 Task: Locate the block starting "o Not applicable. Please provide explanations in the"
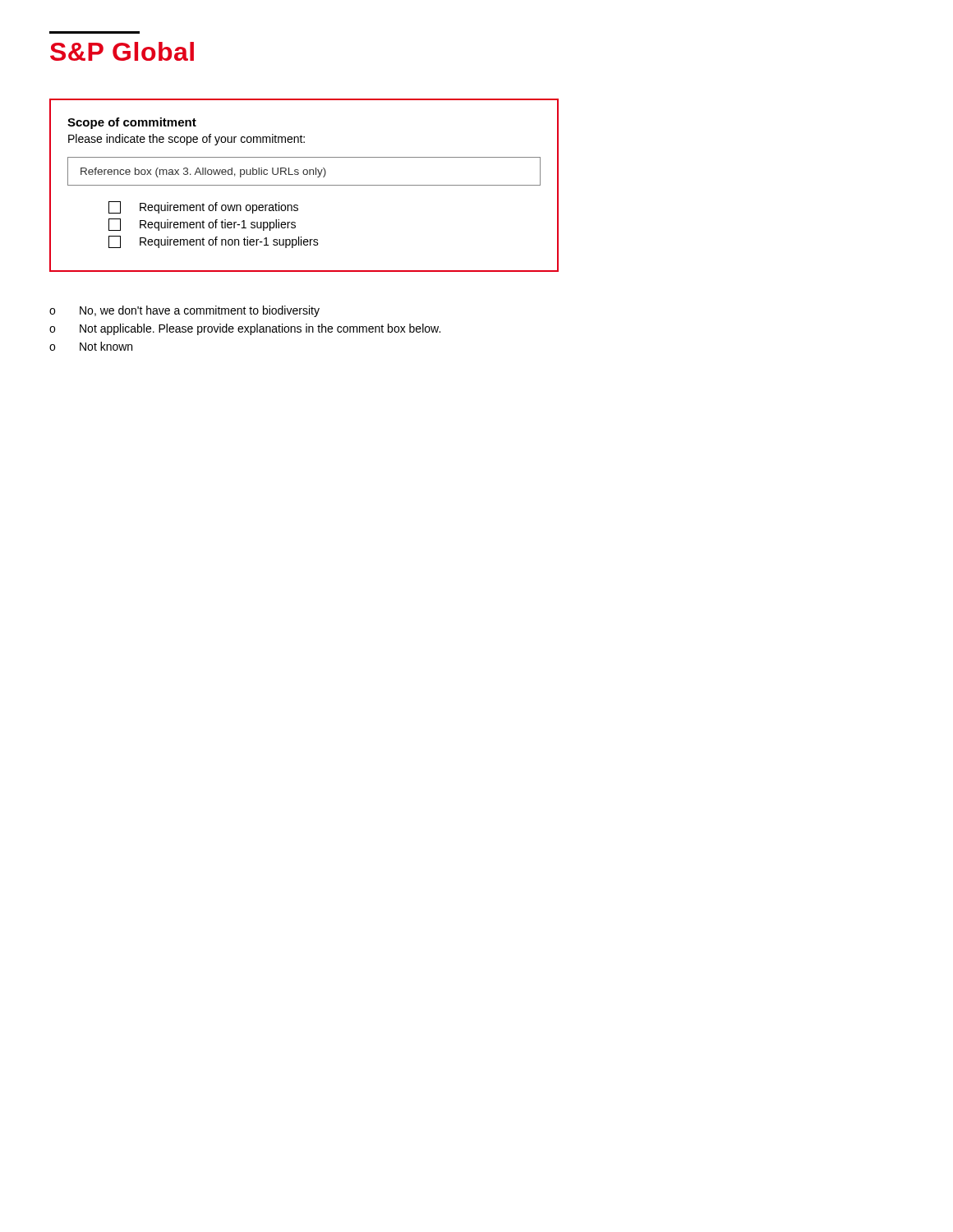(x=245, y=329)
